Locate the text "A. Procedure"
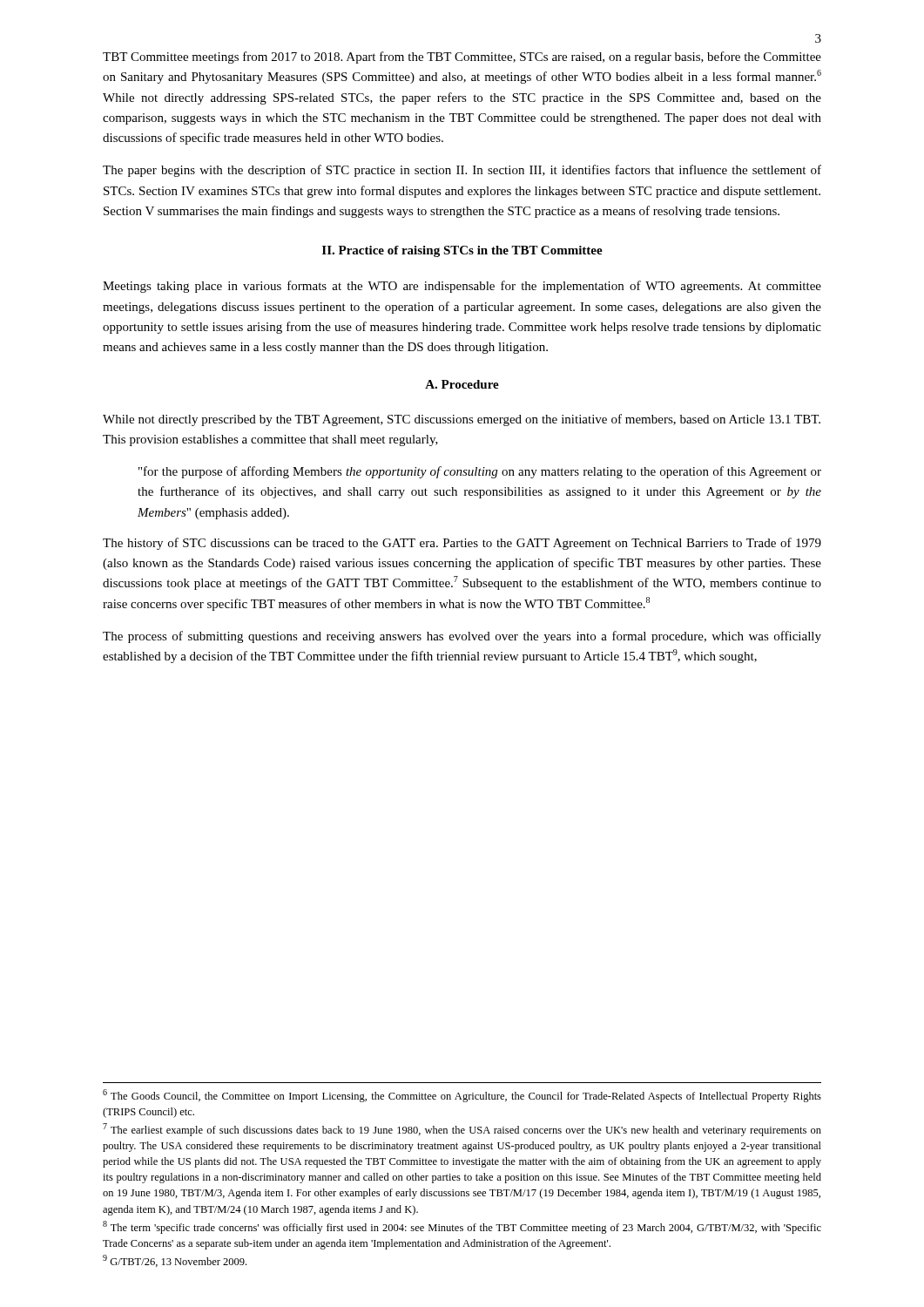This screenshot has width=924, height=1307. (x=462, y=385)
